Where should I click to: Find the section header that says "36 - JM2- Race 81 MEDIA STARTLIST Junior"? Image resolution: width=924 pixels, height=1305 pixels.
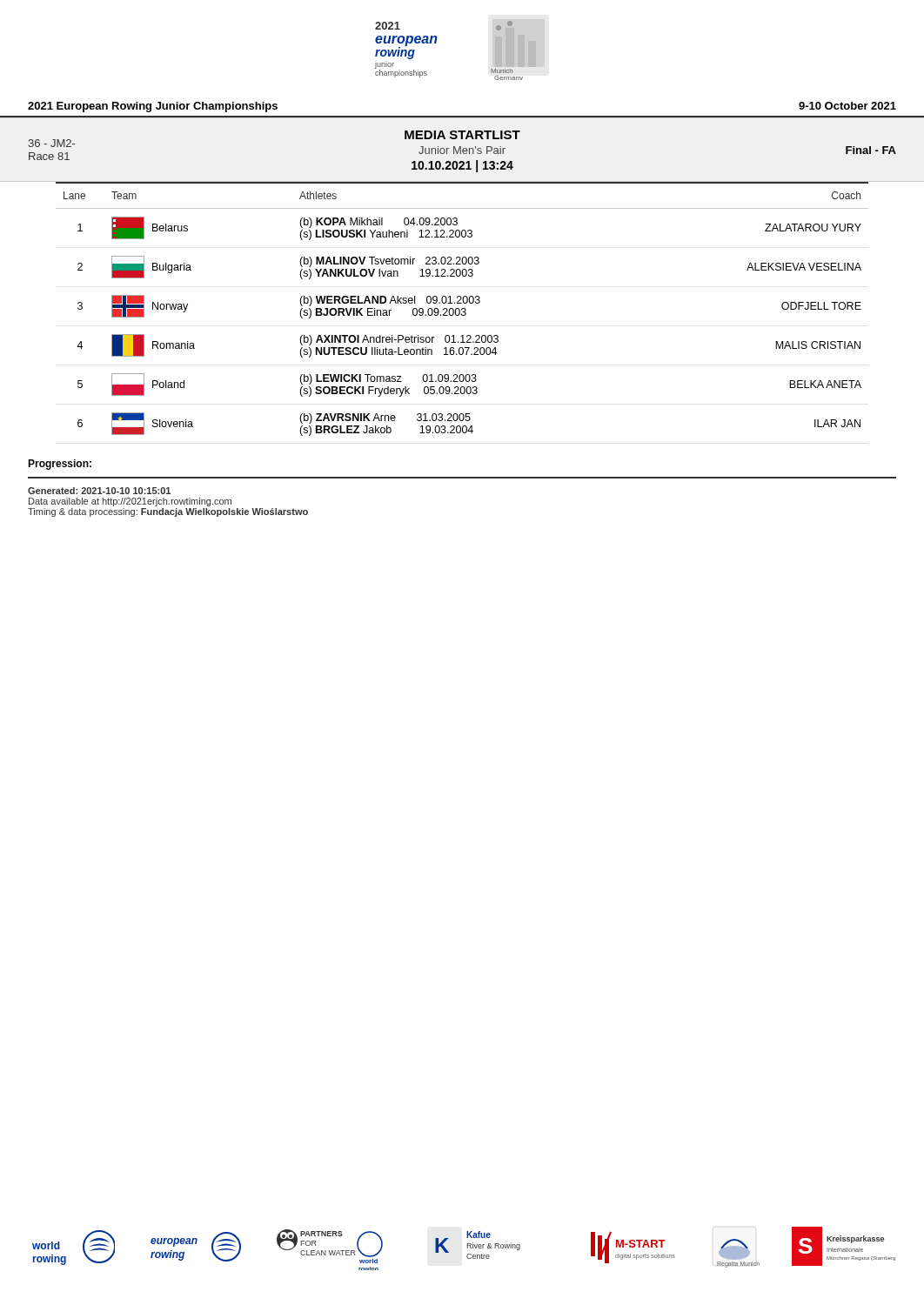tap(462, 150)
